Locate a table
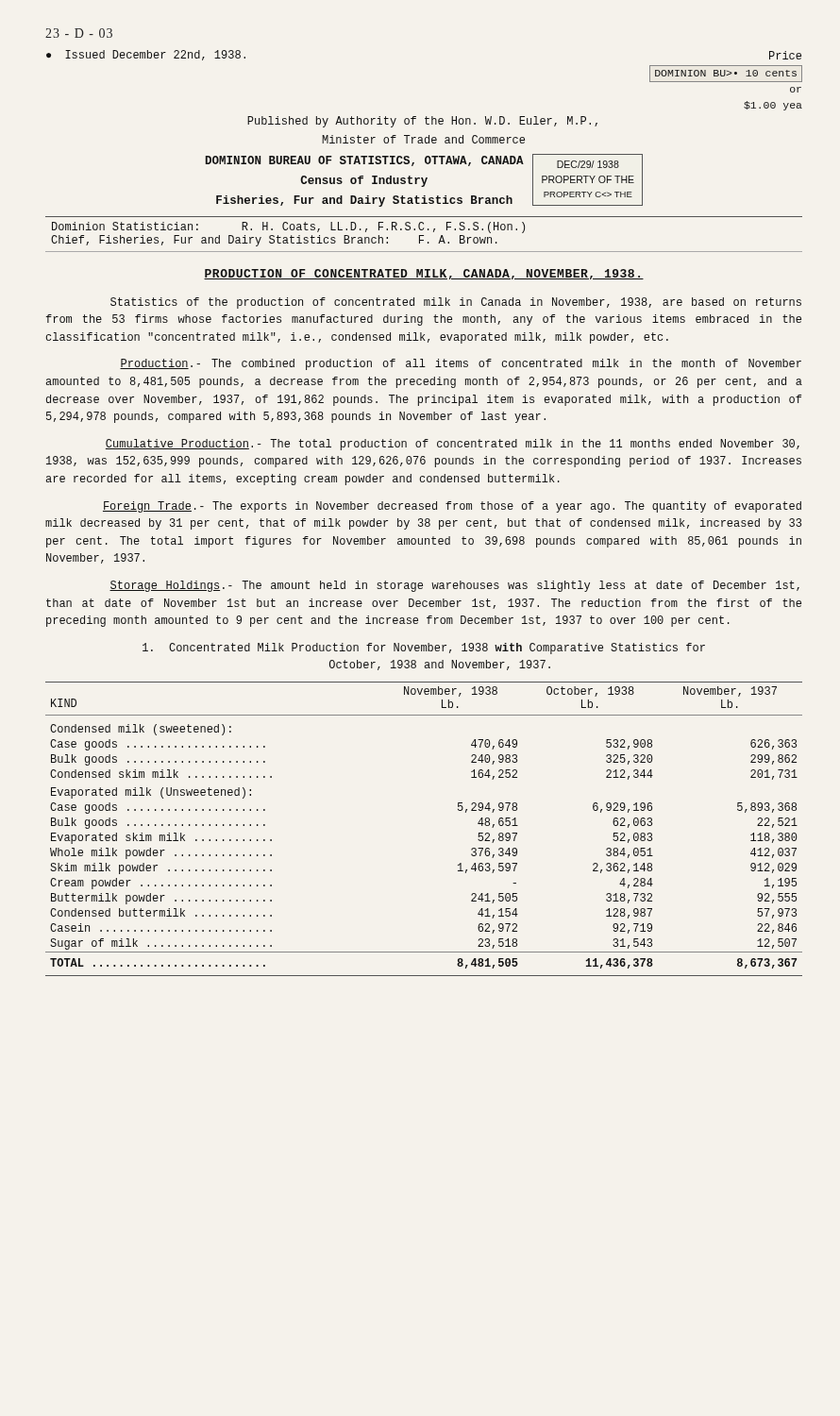840x1416 pixels. click(424, 829)
